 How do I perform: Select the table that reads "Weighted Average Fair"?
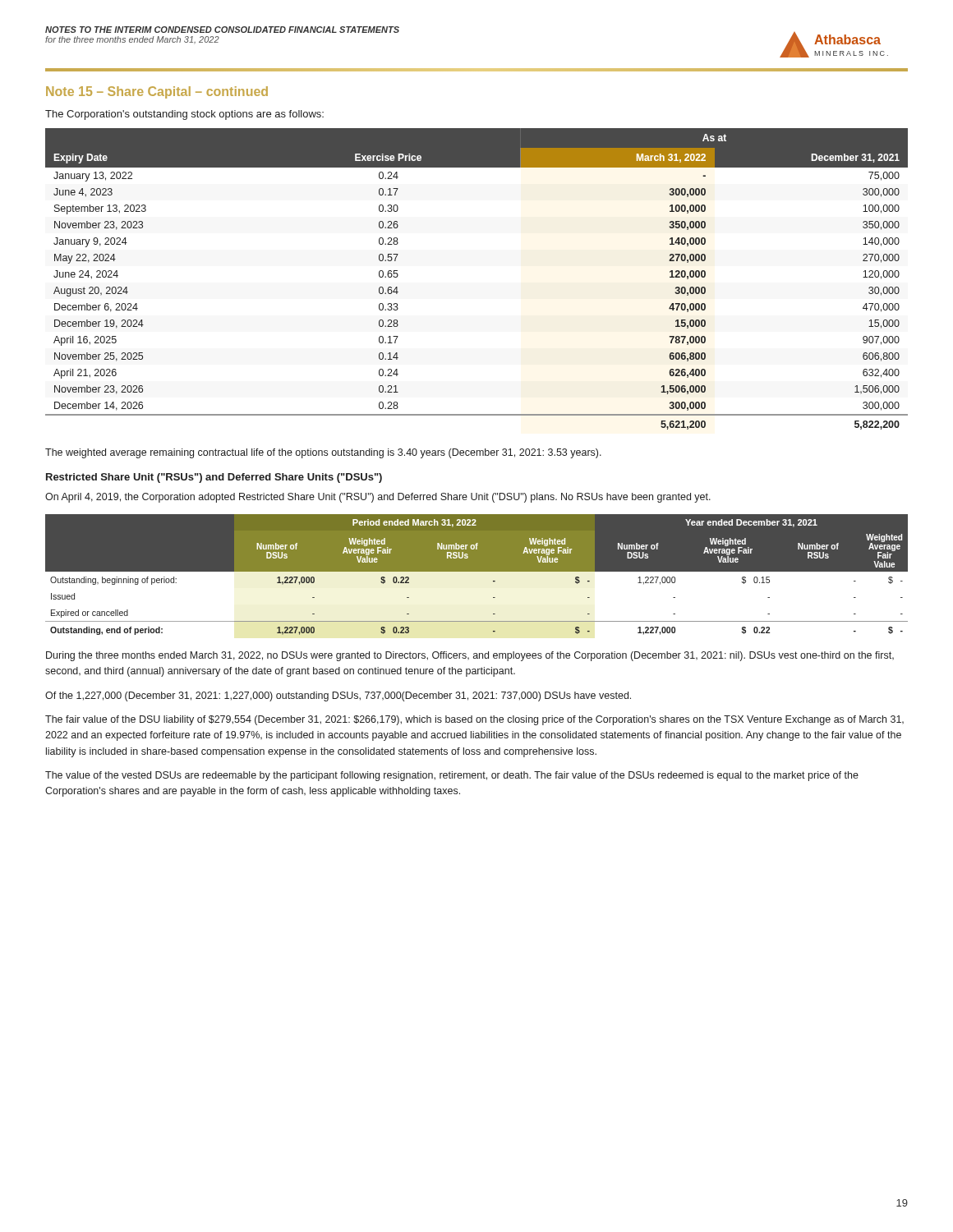click(x=476, y=576)
